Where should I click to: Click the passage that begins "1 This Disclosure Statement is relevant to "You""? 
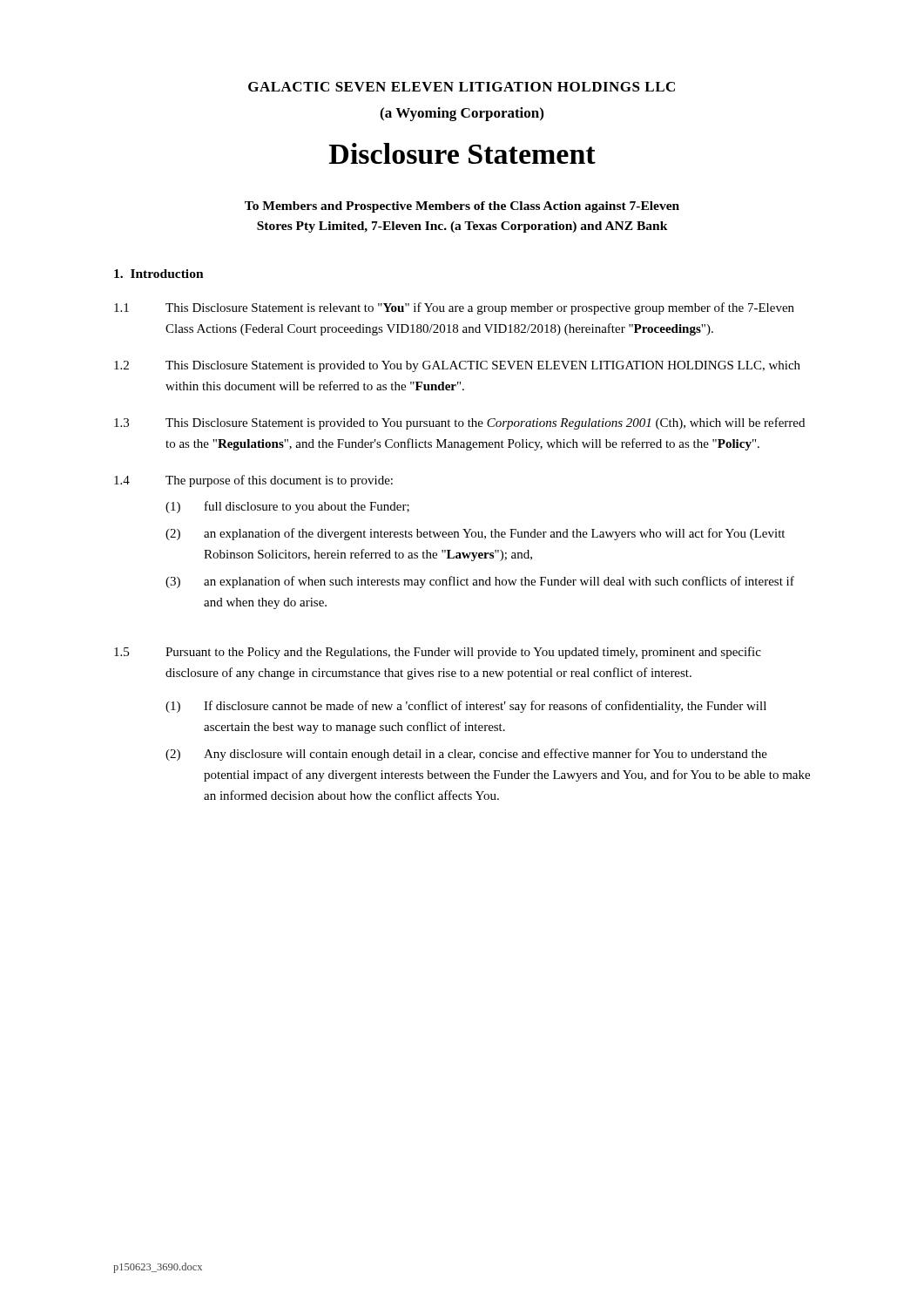(x=462, y=318)
